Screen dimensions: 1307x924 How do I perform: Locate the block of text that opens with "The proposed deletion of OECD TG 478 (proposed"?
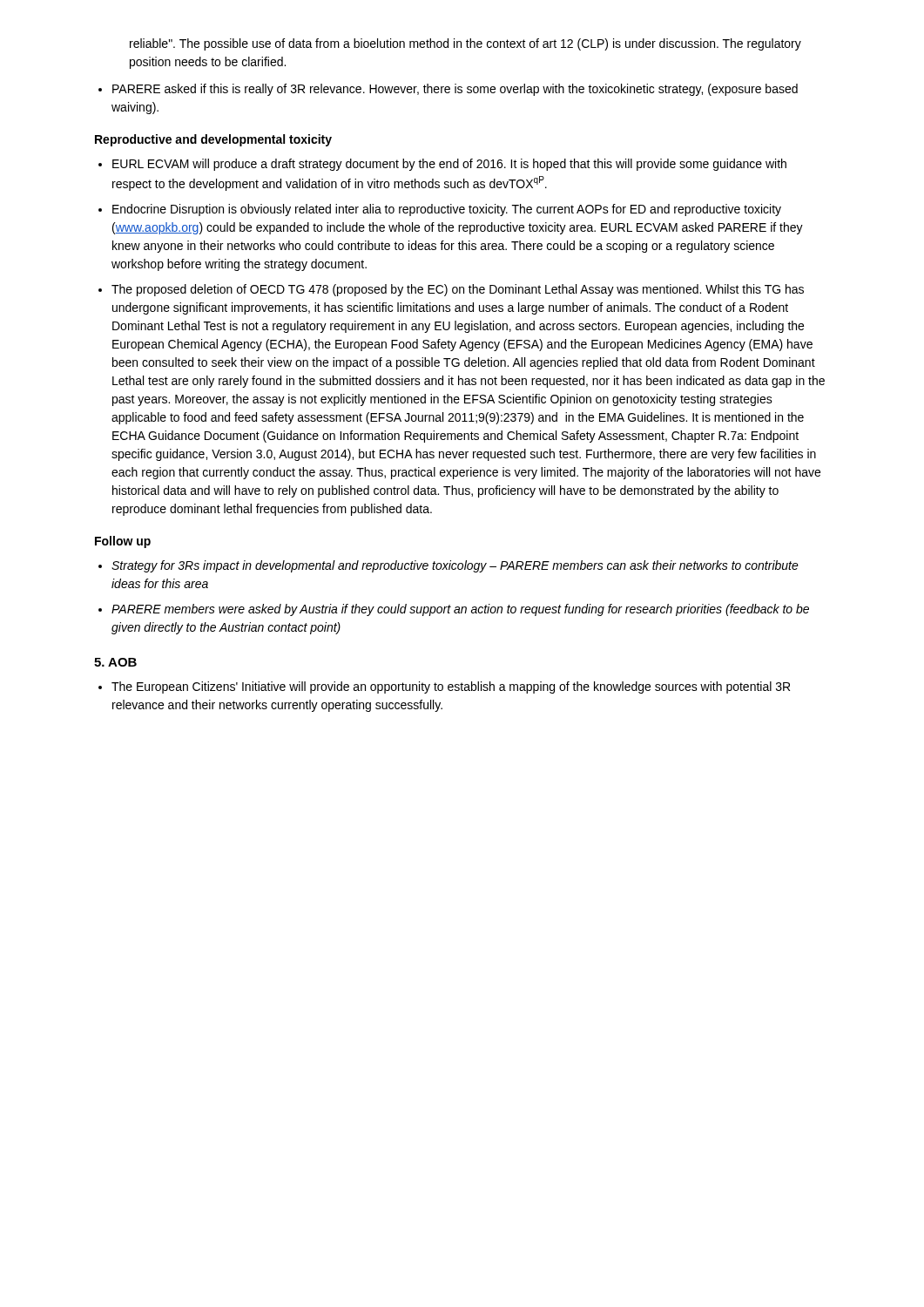(x=468, y=399)
